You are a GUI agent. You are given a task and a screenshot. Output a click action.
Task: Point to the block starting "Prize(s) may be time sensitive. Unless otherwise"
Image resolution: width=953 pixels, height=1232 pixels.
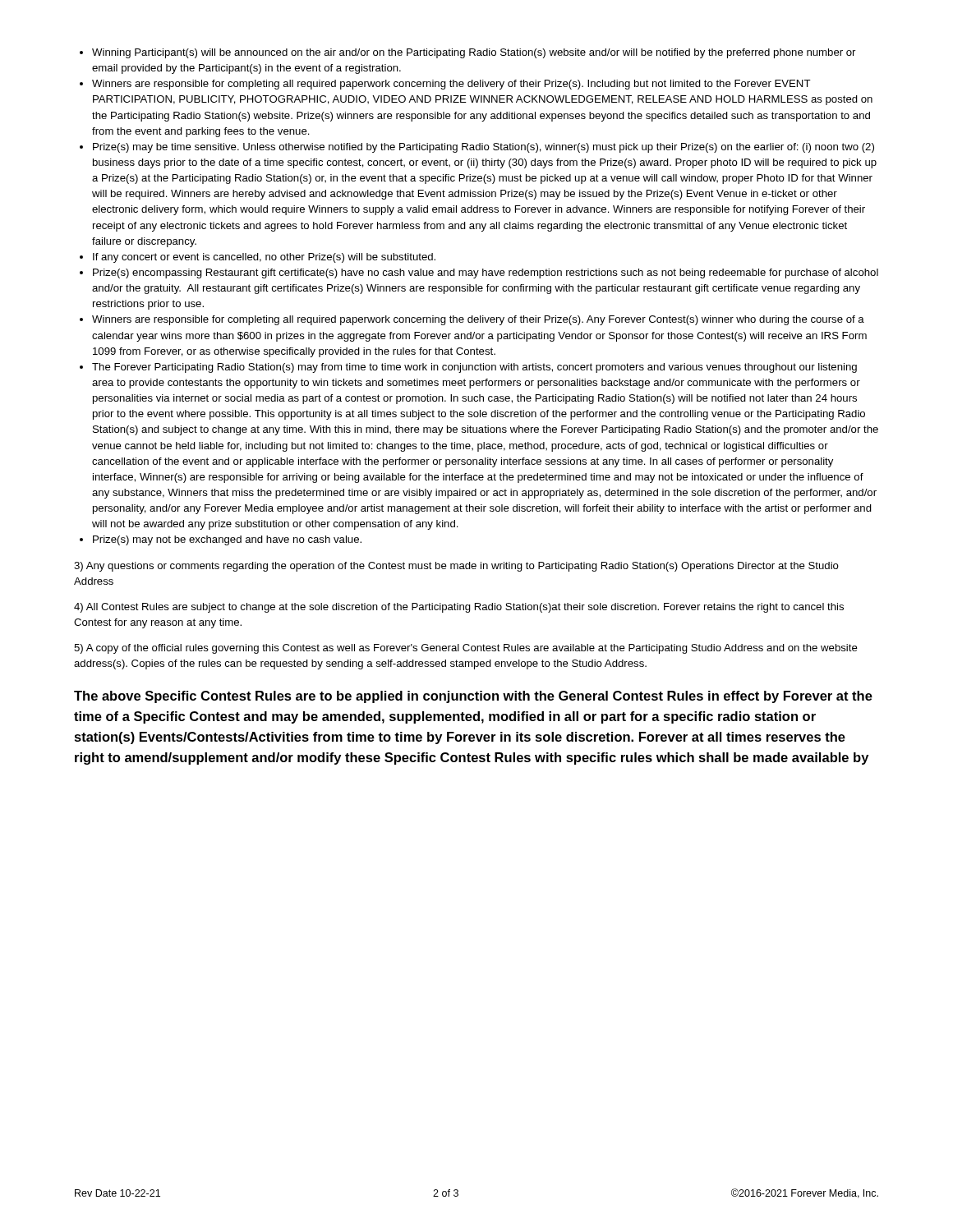tap(486, 194)
